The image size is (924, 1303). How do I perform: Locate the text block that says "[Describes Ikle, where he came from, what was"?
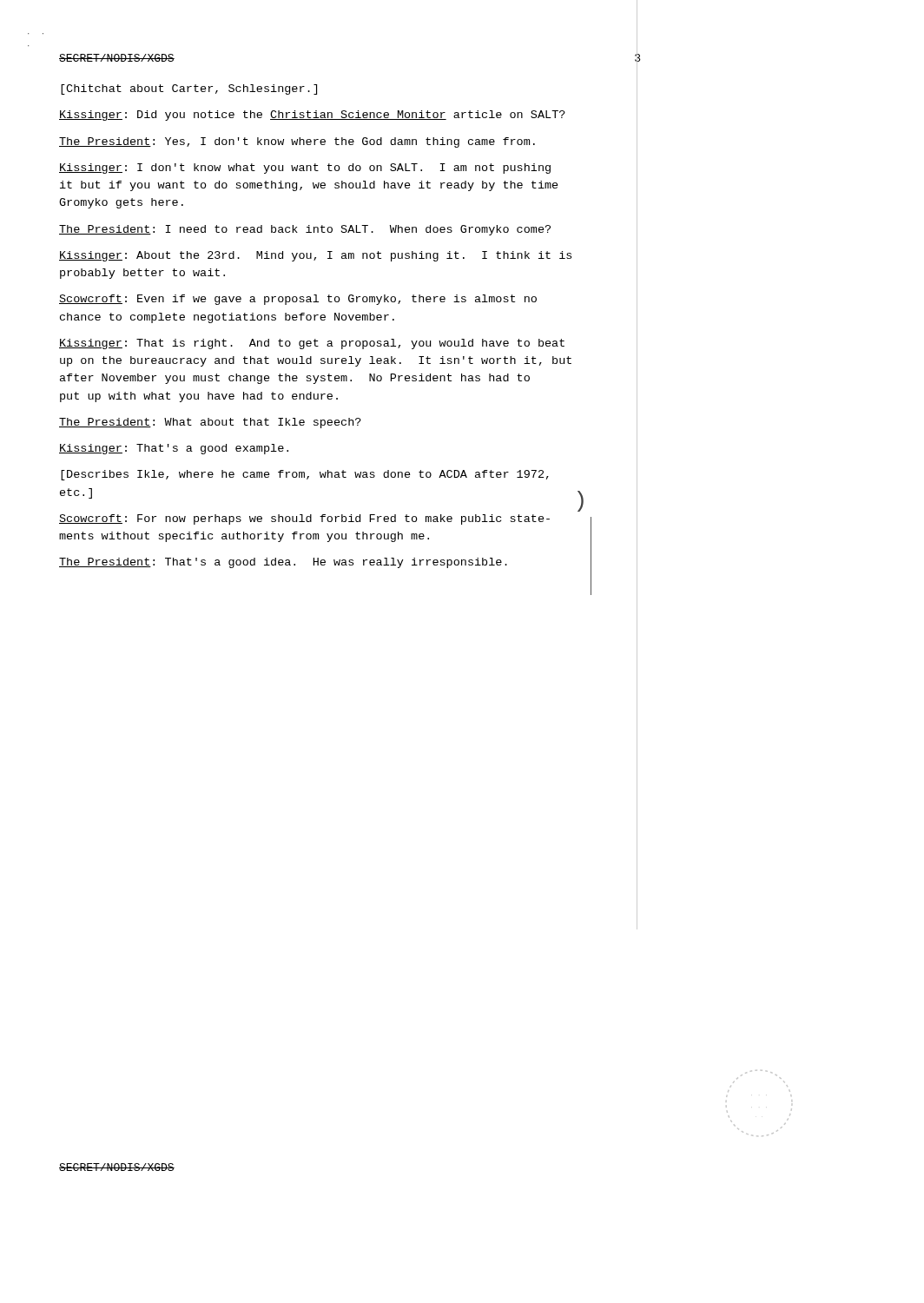click(305, 484)
